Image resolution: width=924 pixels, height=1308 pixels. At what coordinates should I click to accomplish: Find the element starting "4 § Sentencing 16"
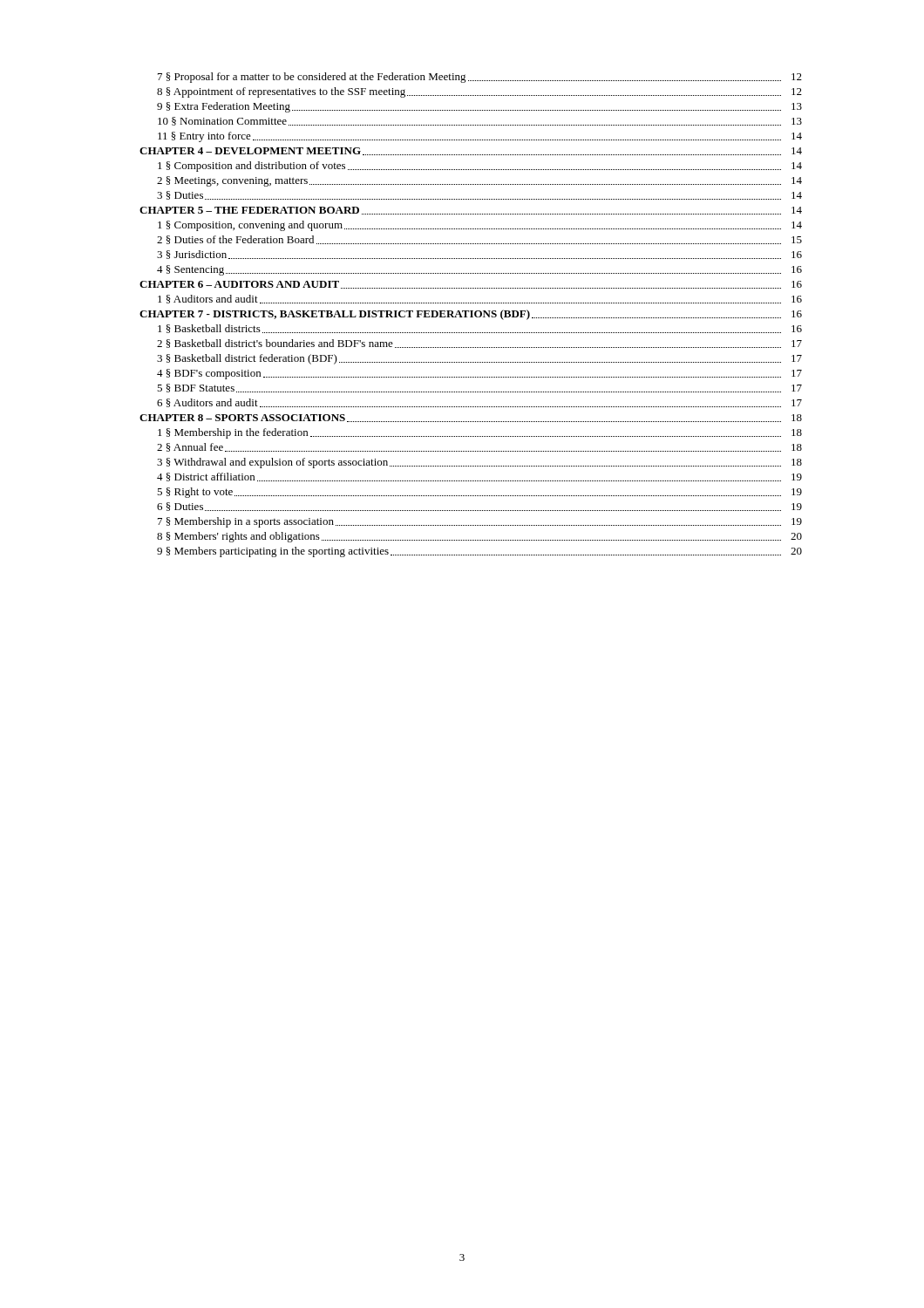coord(479,269)
